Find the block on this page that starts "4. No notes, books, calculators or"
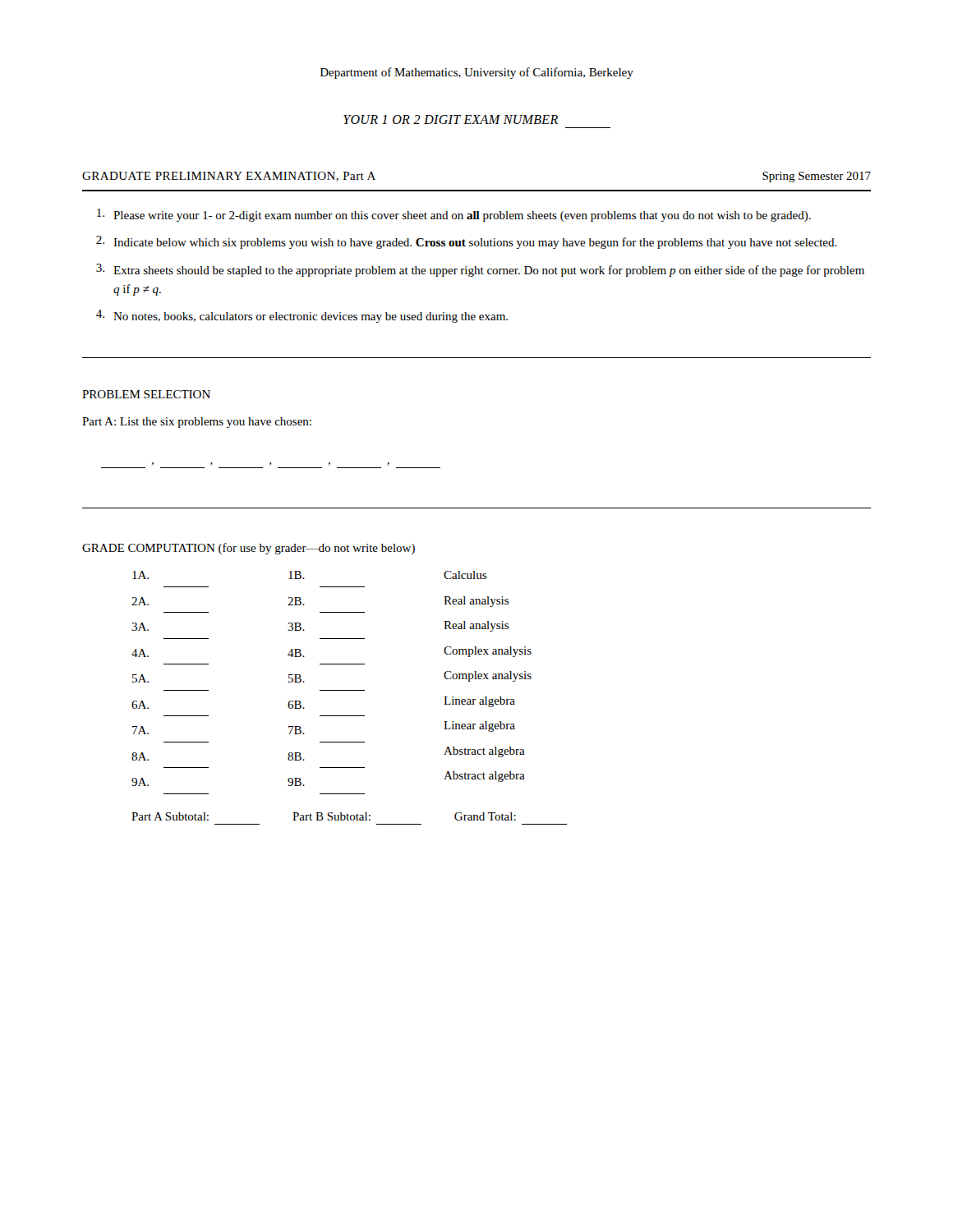 tap(476, 317)
